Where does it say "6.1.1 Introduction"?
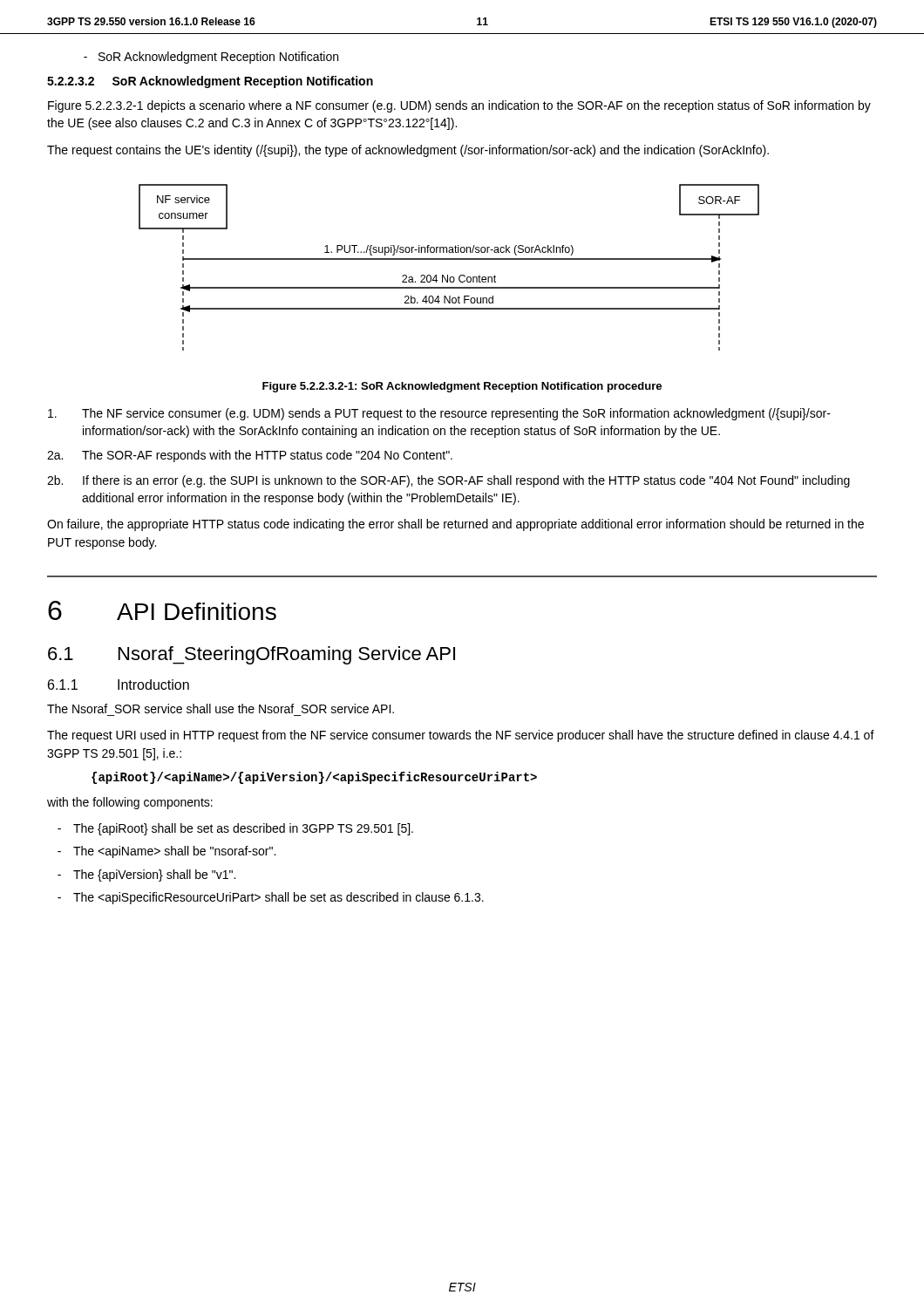The image size is (924, 1308). coord(118,685)
